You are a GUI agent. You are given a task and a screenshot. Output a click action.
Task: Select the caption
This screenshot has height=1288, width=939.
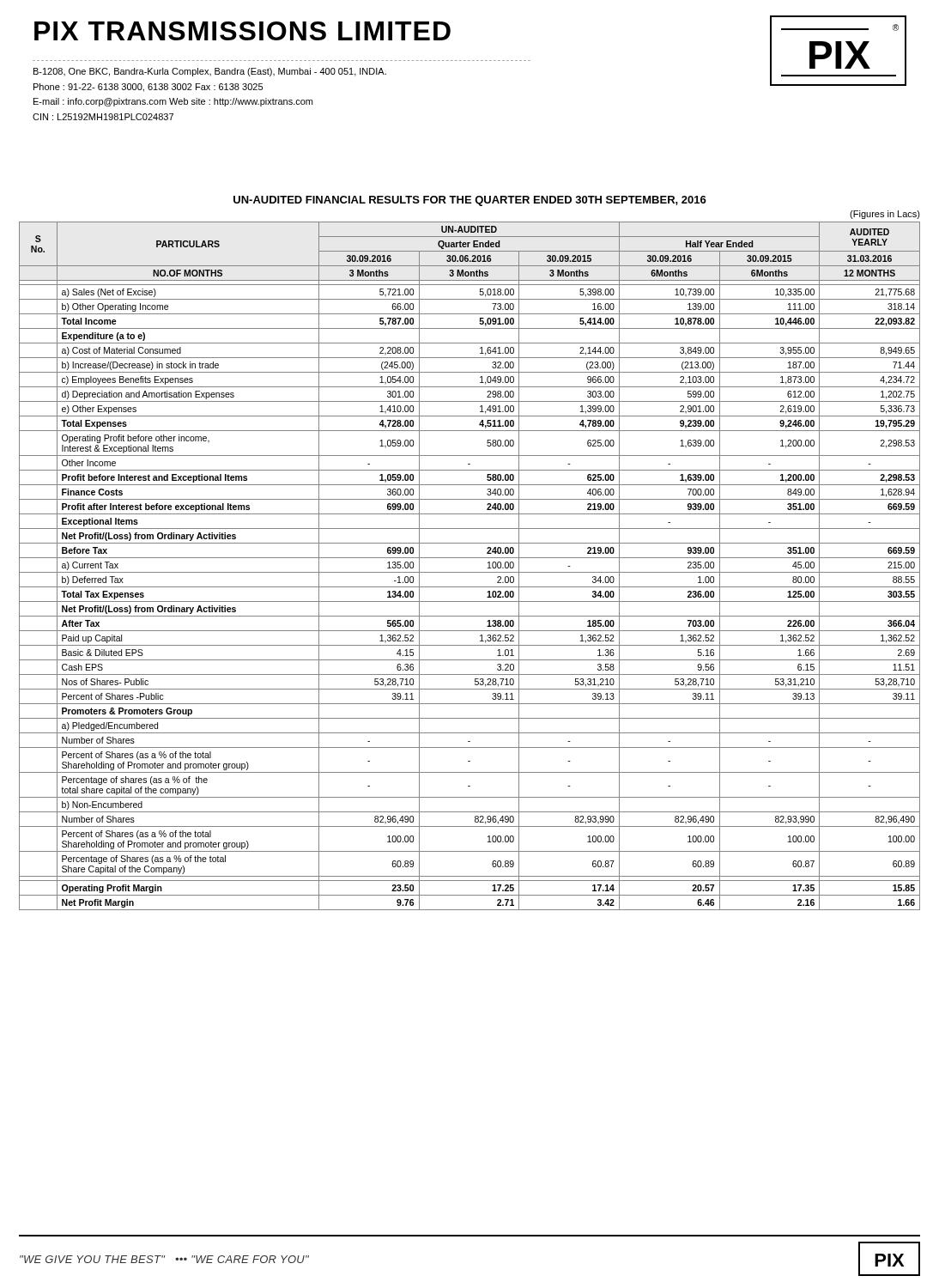point(885,214)
